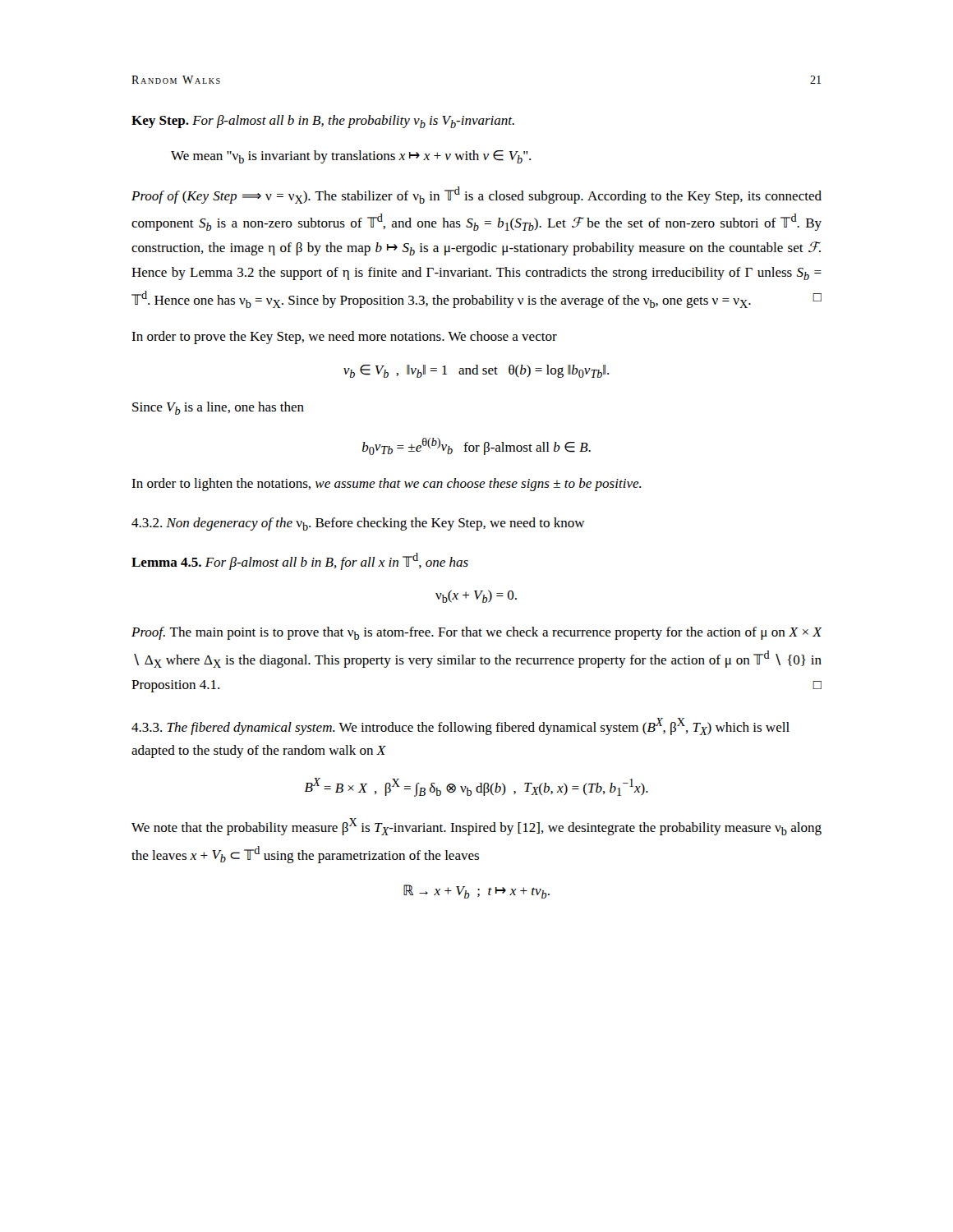This screenshot has width=953, height=1232.
Task: Click on the formula that says "ℝ → x"
Action: pos(476,892)
